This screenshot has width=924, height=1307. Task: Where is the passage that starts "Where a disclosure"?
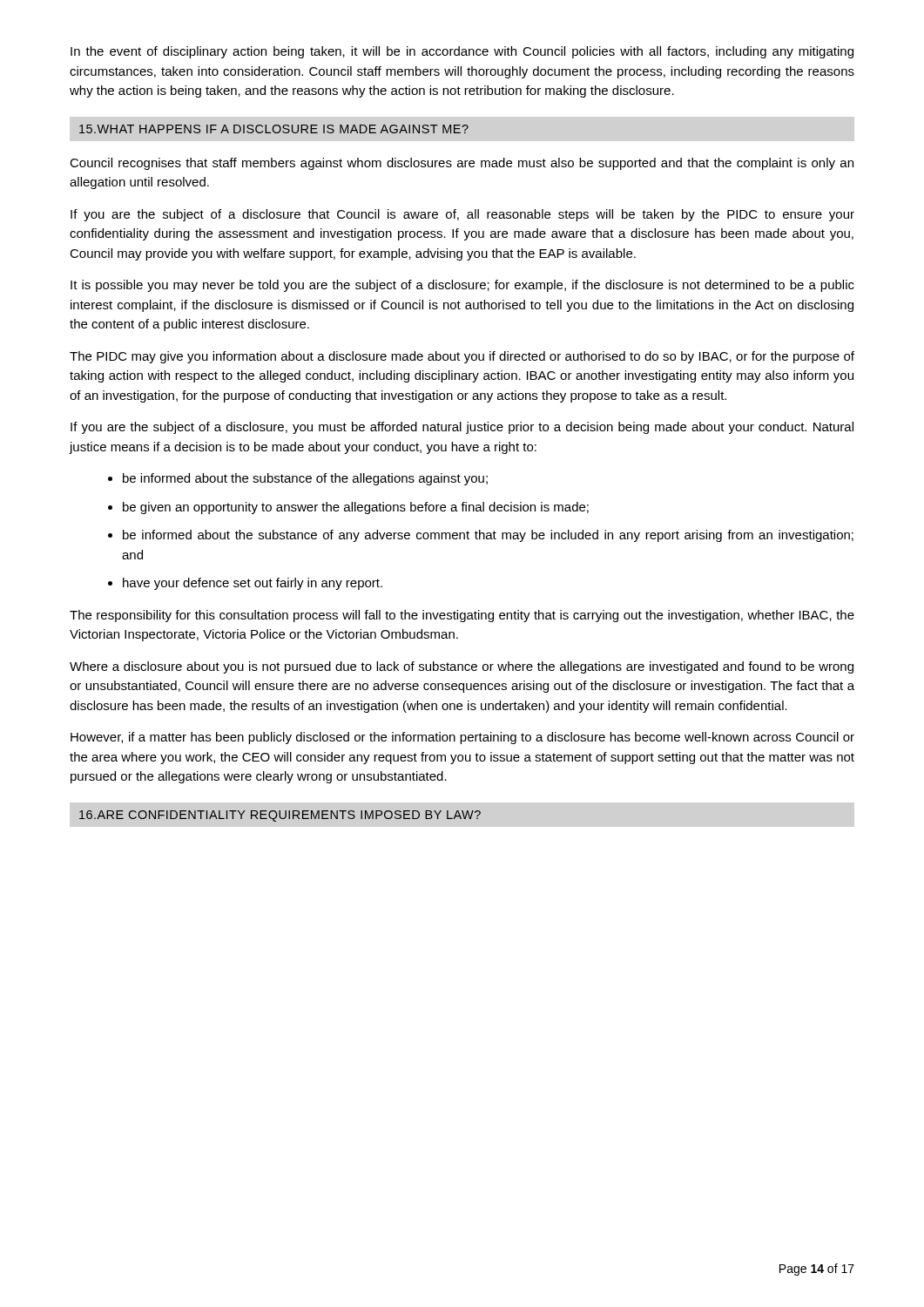click(x=462, y=685)
